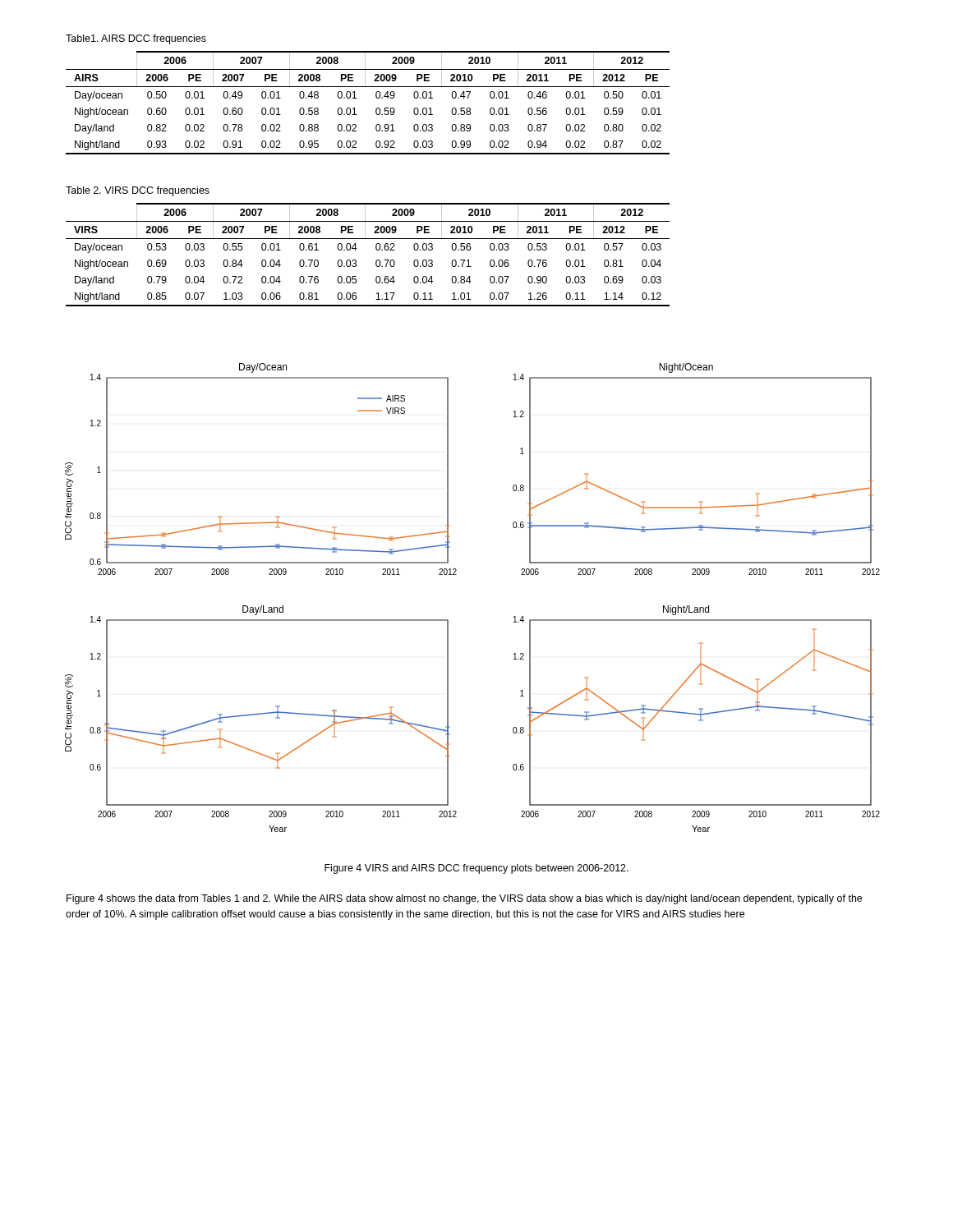953x1232 pixels.
Task: Locate the caption containing "Figure 4 VIRS and AIRS DCC frequency plots"
Action: pos(476,868)
